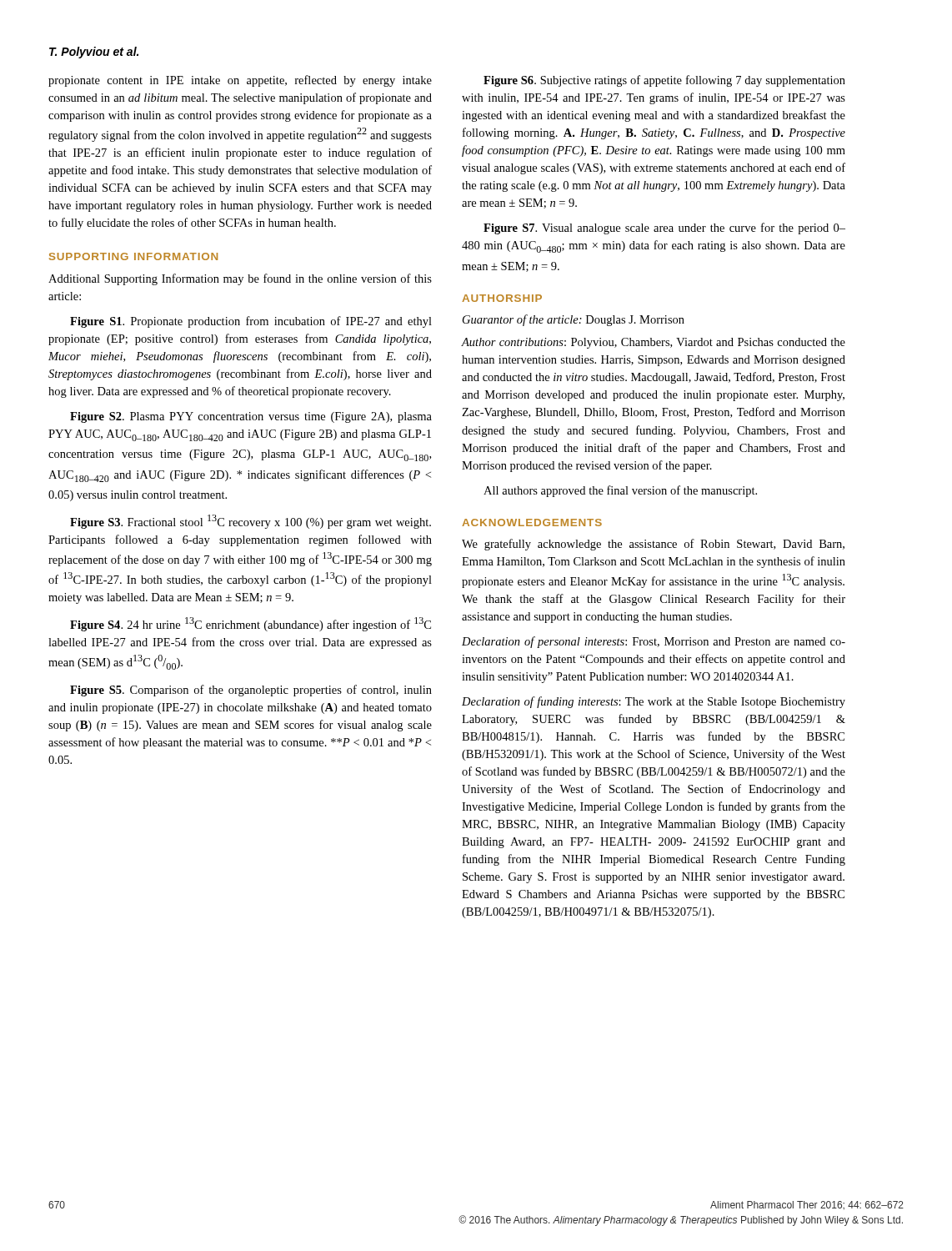Select the text block starting "We gratefully acknowledge the assistance of"
This screenshot has width=952, height=1251.
[654, 728]
